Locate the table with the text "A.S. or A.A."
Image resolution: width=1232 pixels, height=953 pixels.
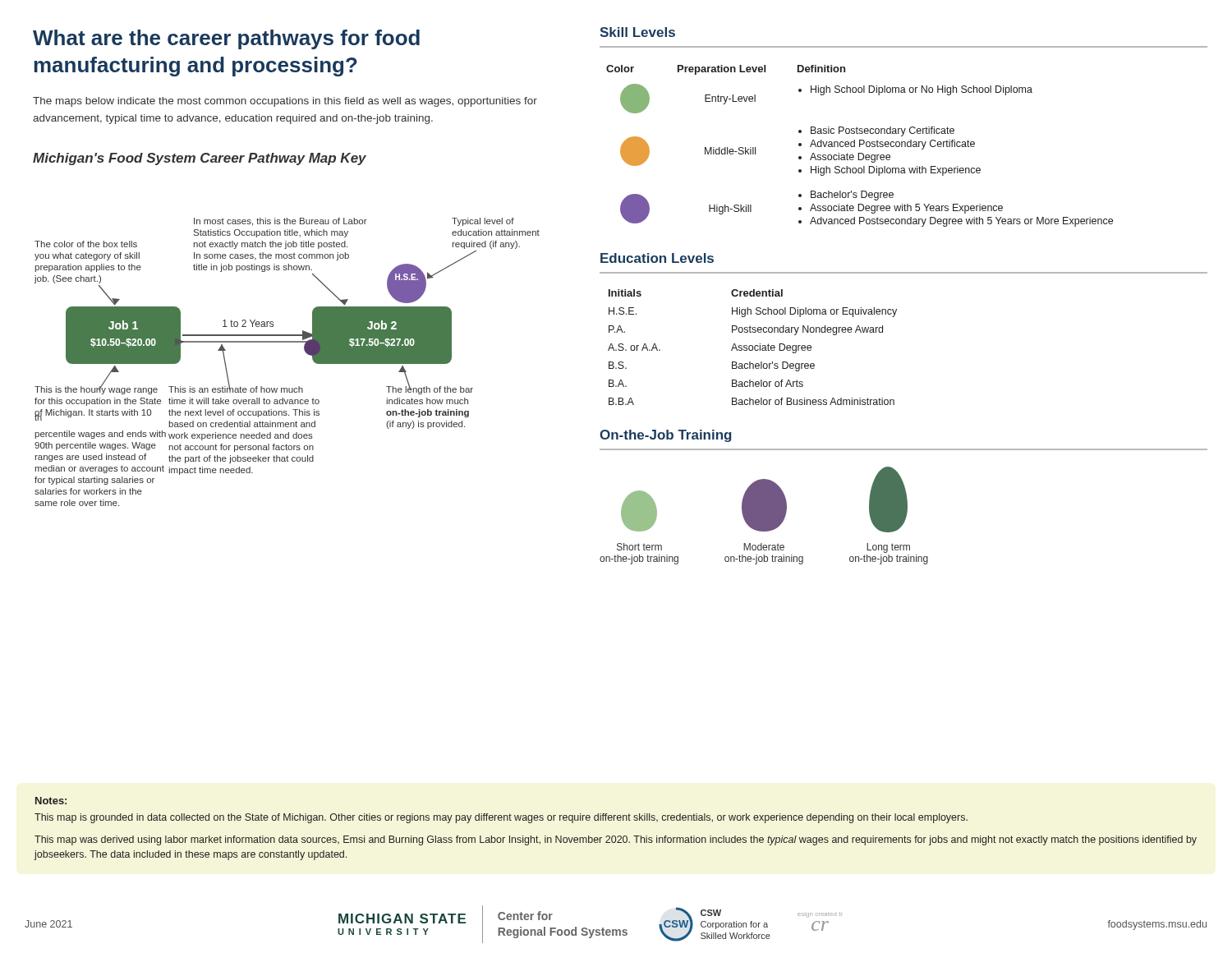903,347
